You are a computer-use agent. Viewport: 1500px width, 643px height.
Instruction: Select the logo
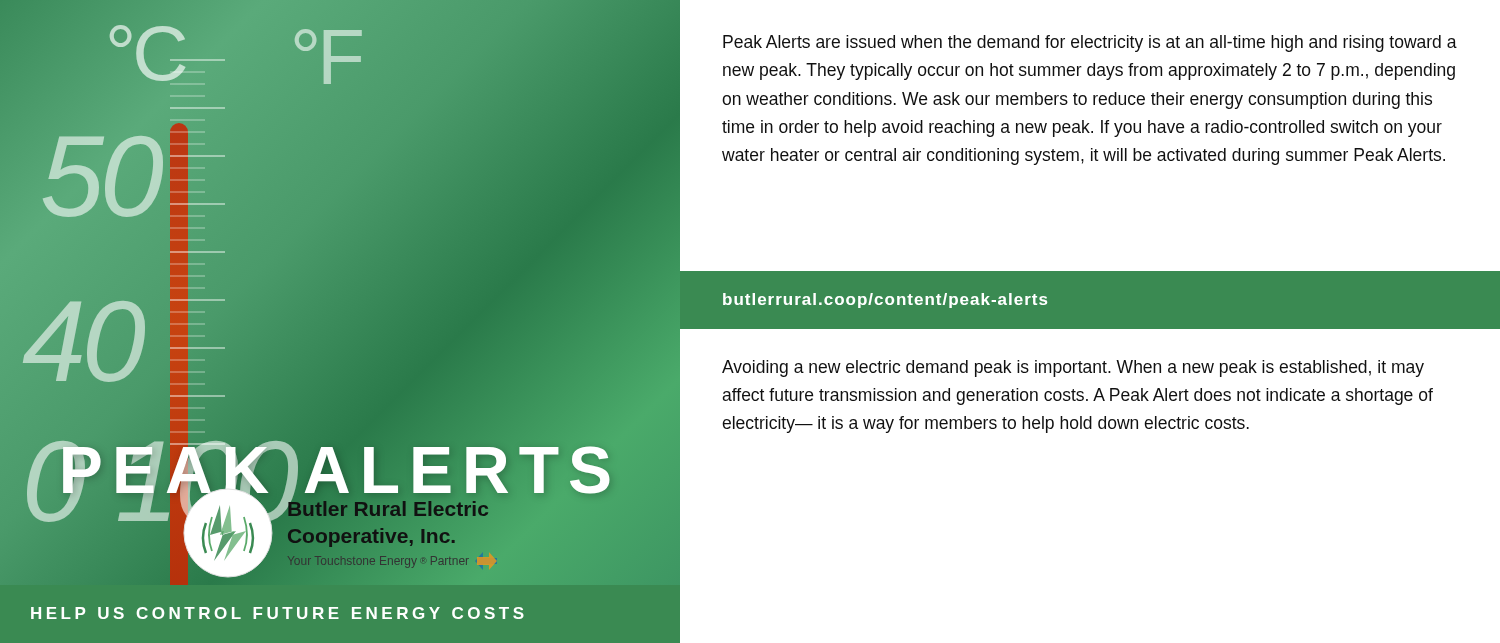[340, 533]
